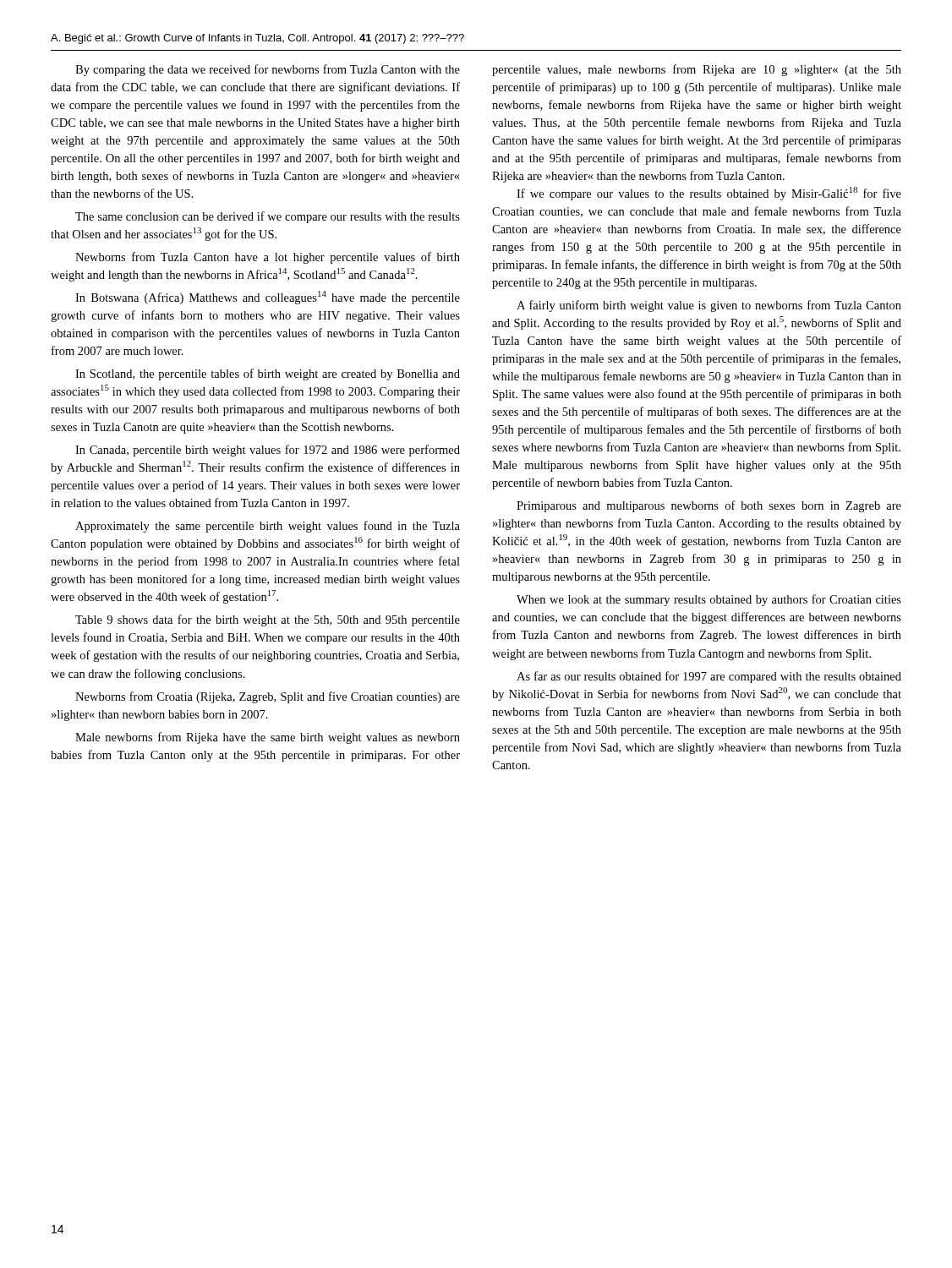Find the element starting "Table 9 shows data"
This screenshot has height=1268, width=952.
255,647
